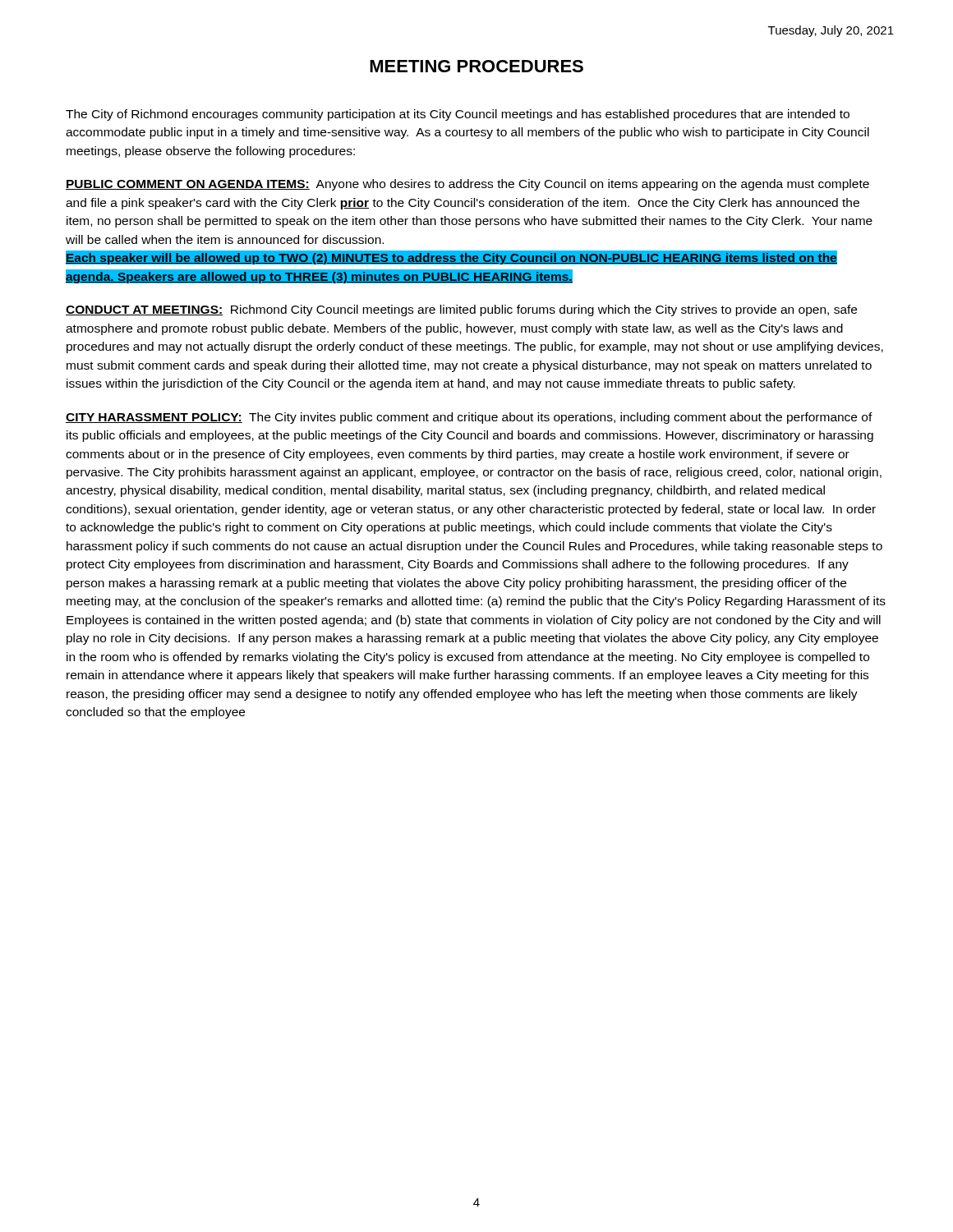
Task: Locate the title that reads "MEETING PROCEDURES"
Action: pyautogui.click(x=476, y=67)
